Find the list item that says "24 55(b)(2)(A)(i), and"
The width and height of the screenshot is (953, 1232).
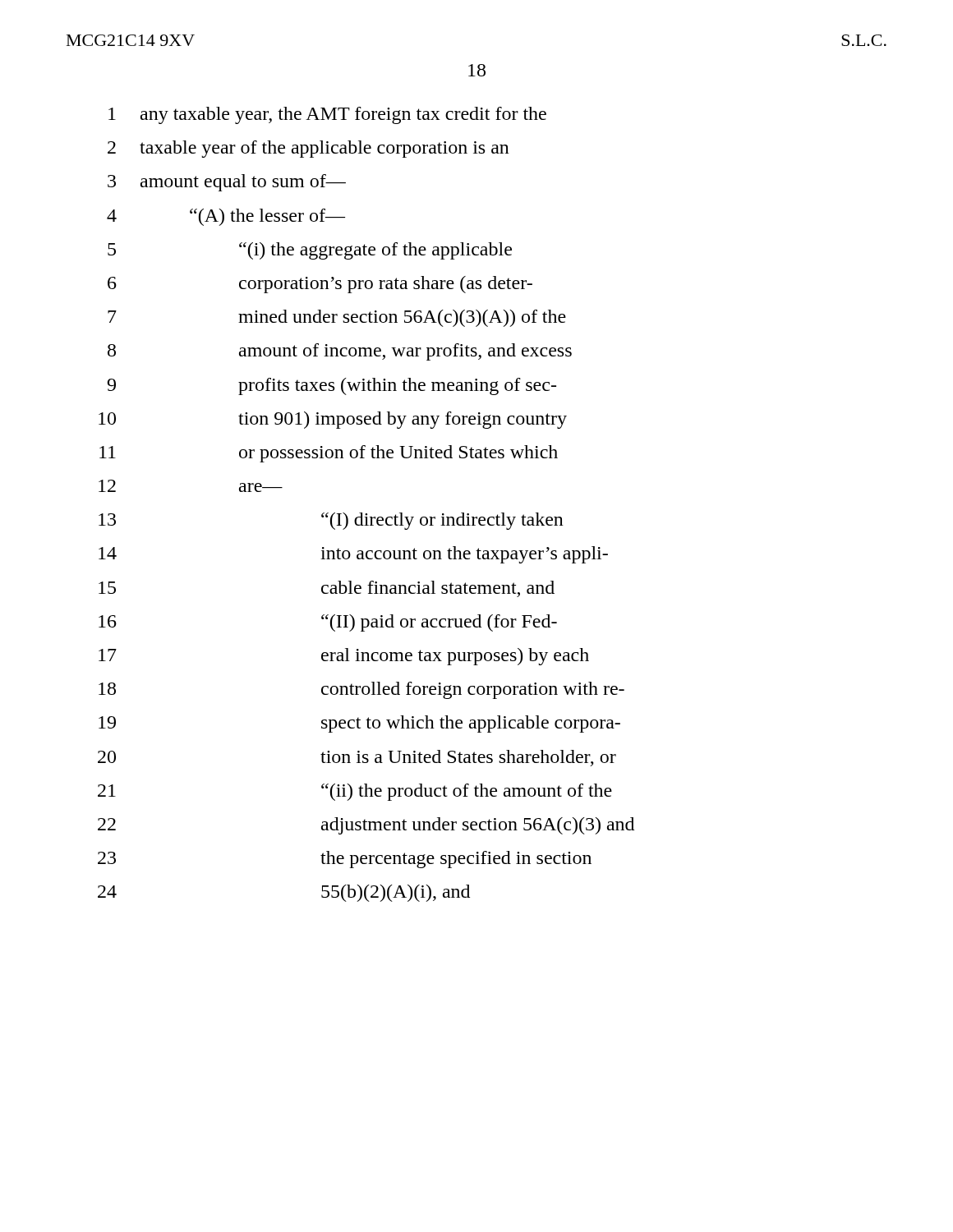[x=476, y=892]
